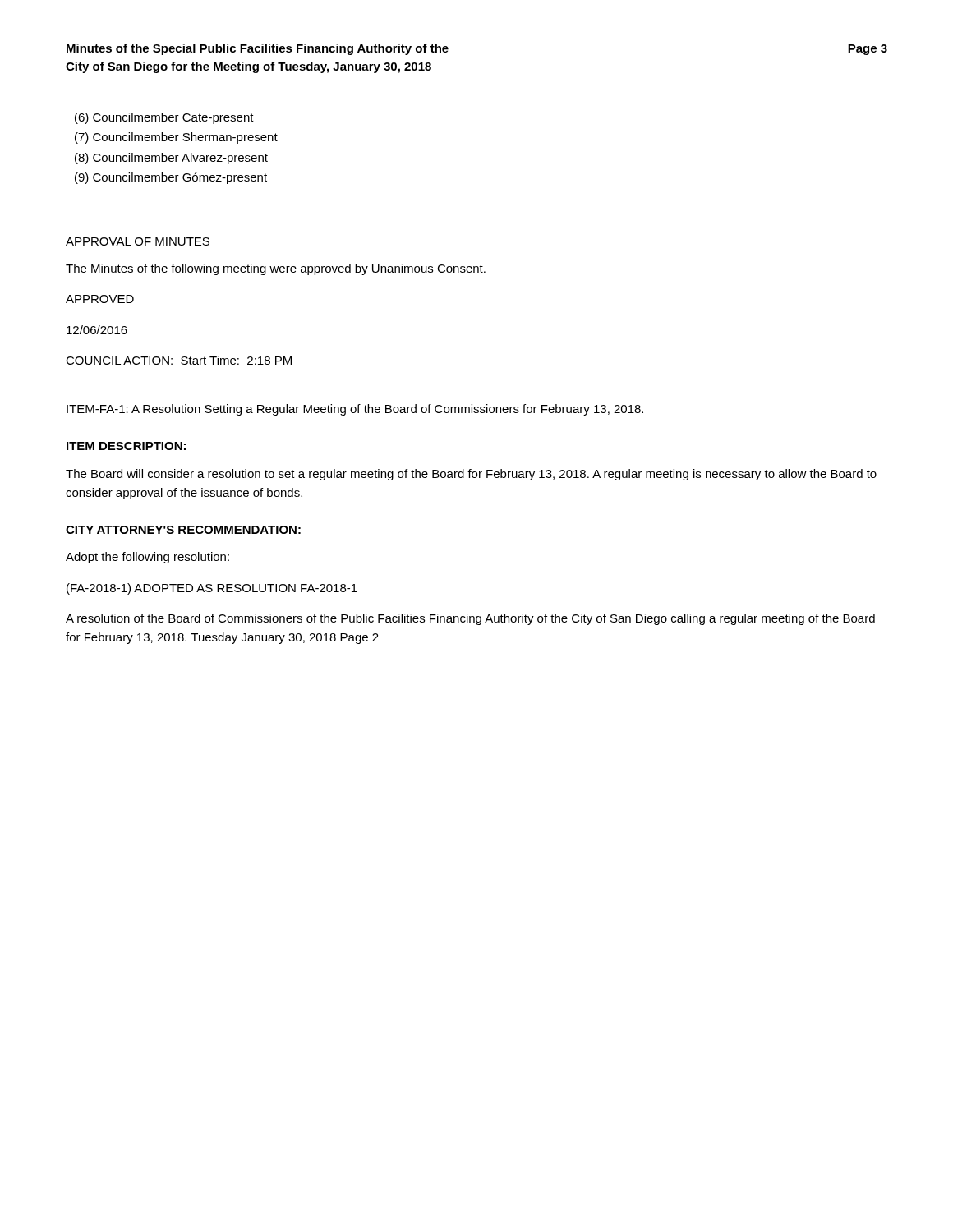Find the block on this page that starts "ITEM-FA-1: A Resolution Setting a Regular"

pos(355,409)
